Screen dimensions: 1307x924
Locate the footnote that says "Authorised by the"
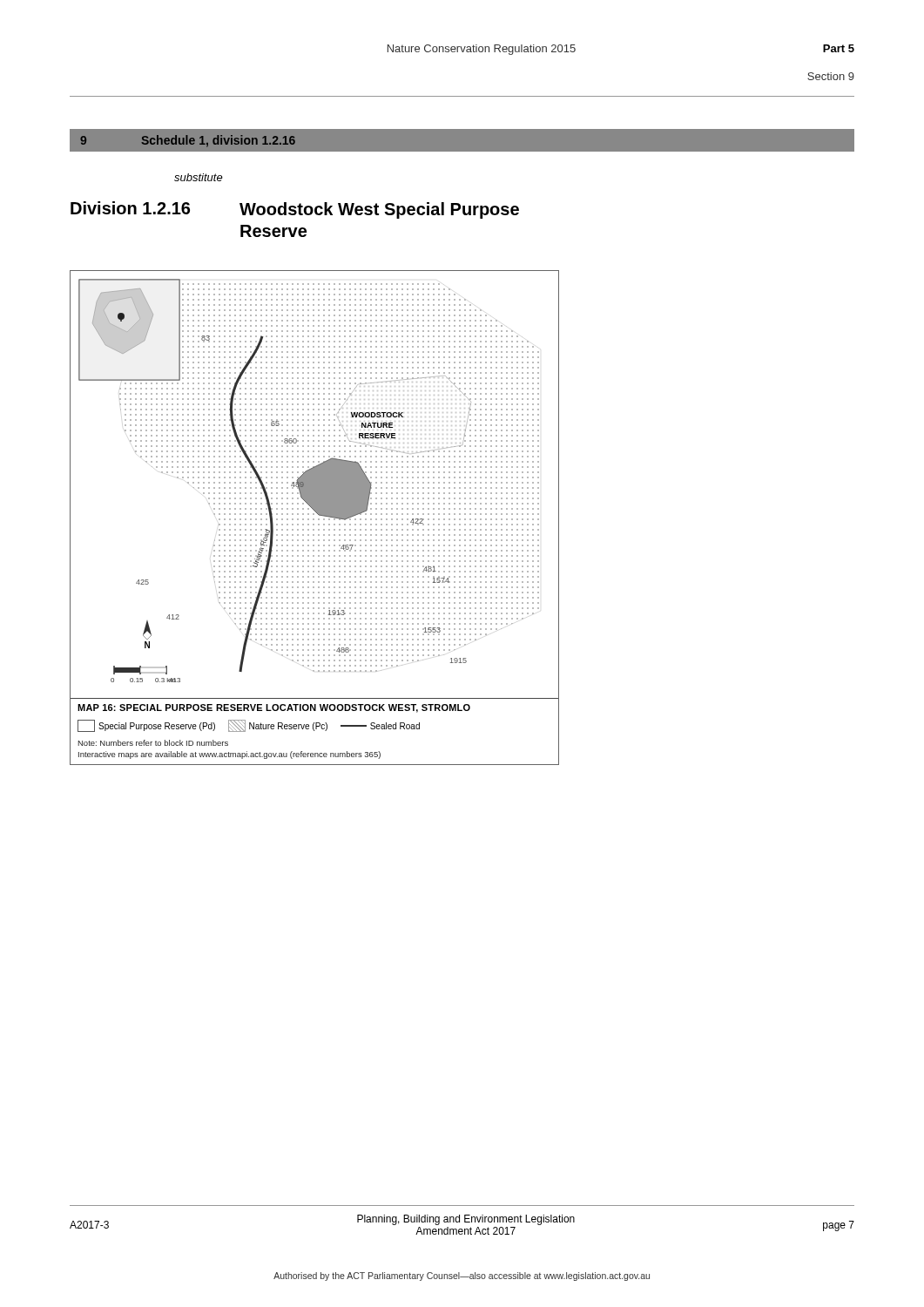[462, 1276]
